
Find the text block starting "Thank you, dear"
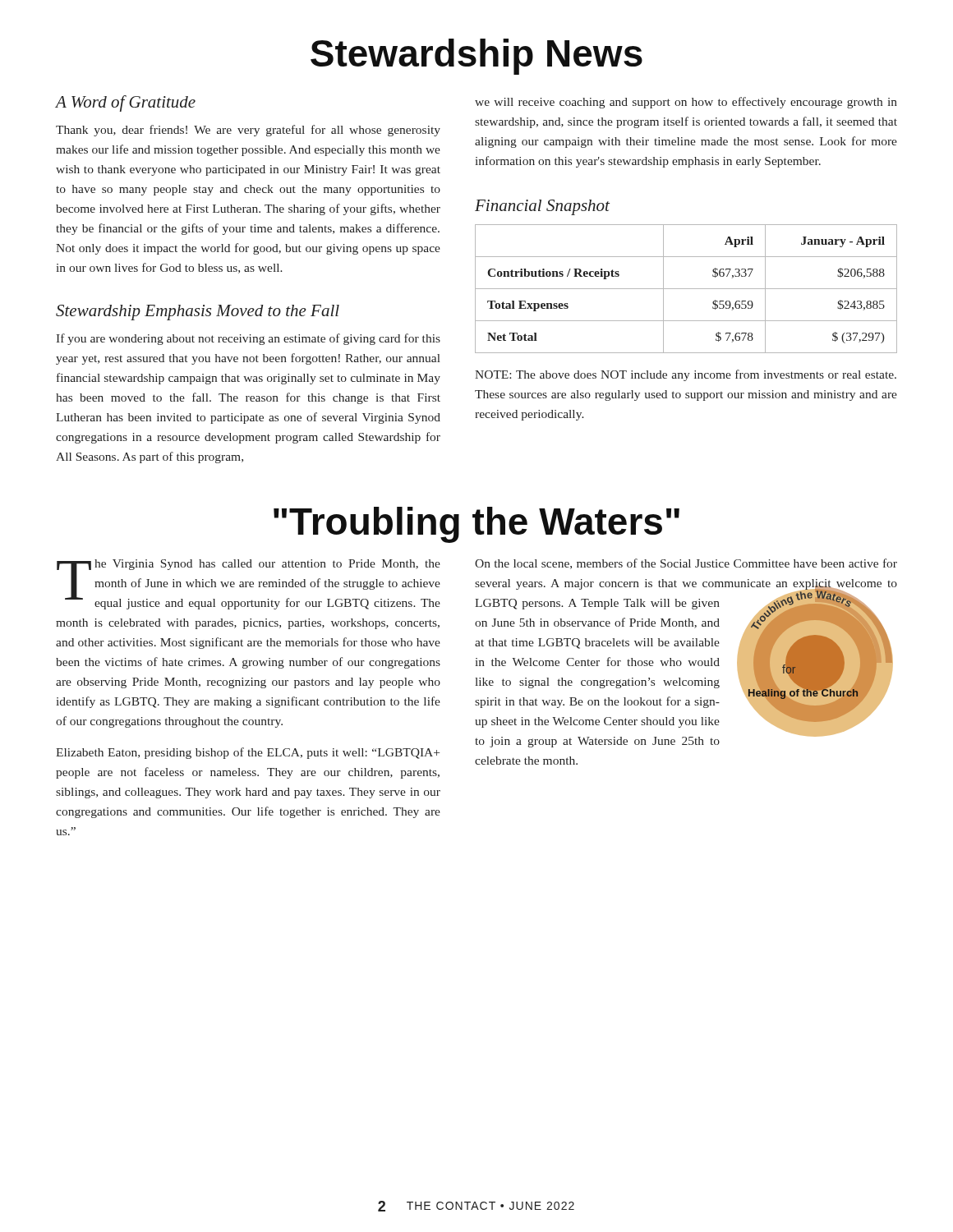point(248,198)
